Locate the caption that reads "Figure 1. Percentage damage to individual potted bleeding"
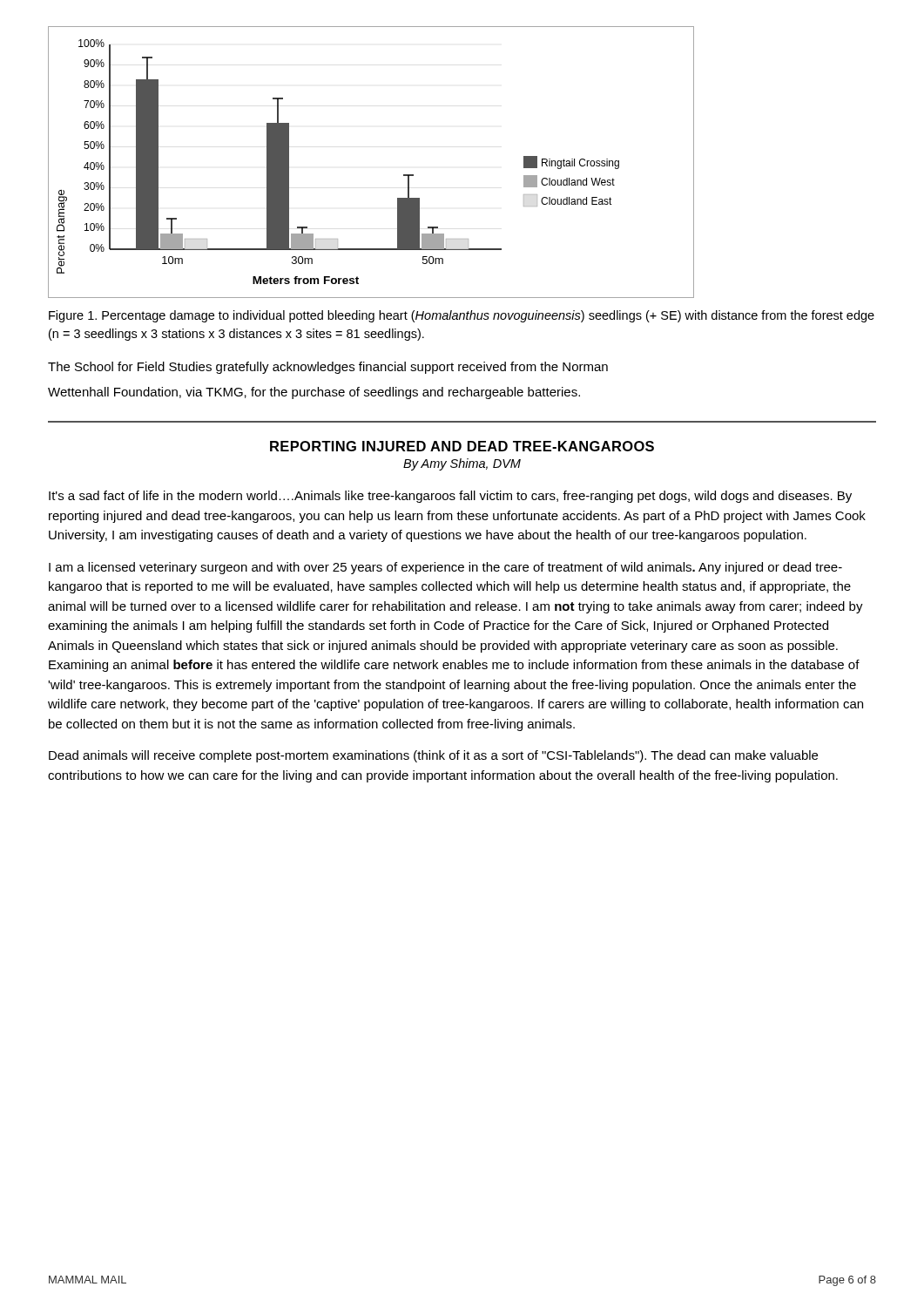Screen dimensions: 1307x924 click(x=461, y=325)
